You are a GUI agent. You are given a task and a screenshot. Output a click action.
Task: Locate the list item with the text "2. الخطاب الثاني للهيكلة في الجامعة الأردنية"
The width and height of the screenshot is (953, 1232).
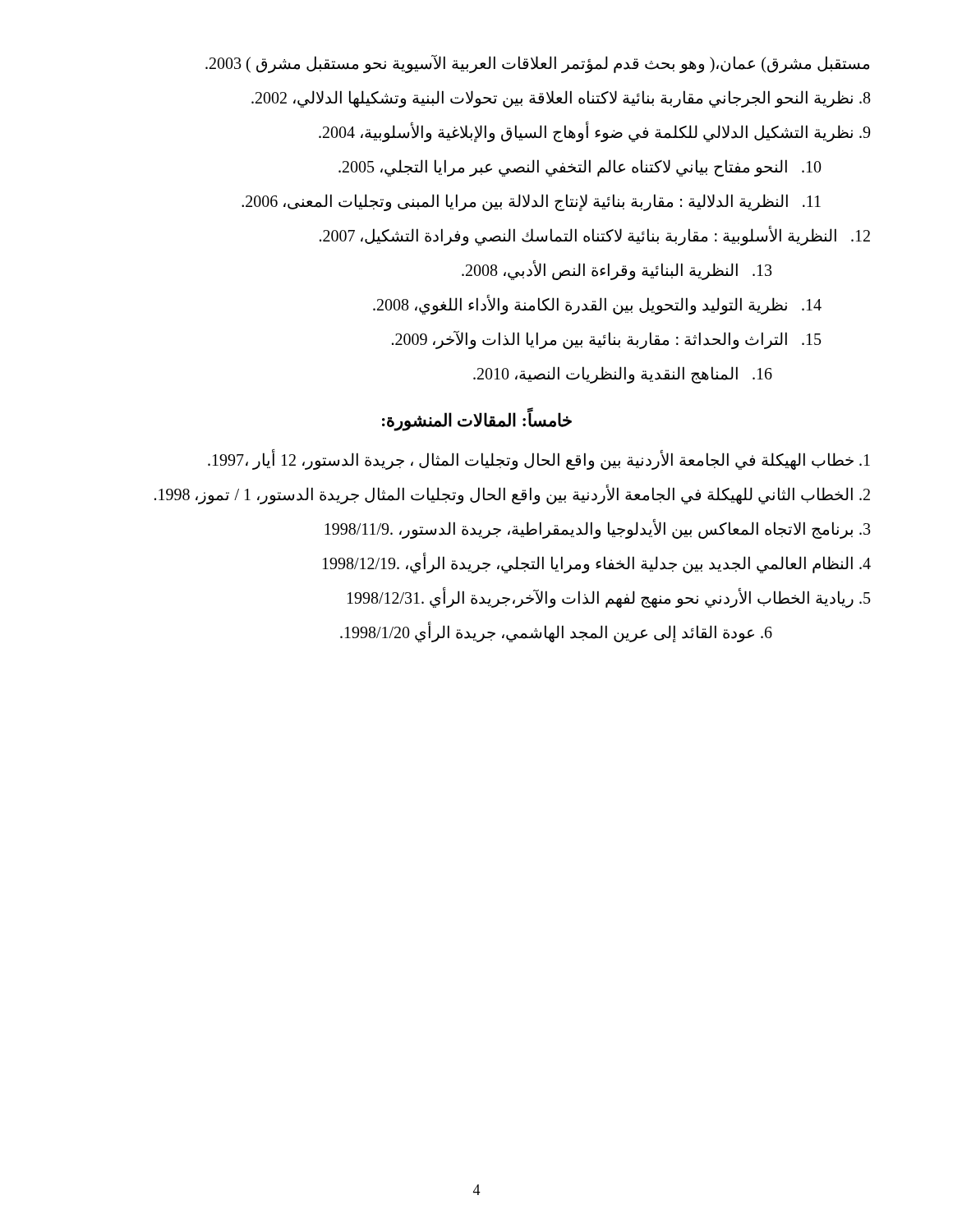point(512,494)
